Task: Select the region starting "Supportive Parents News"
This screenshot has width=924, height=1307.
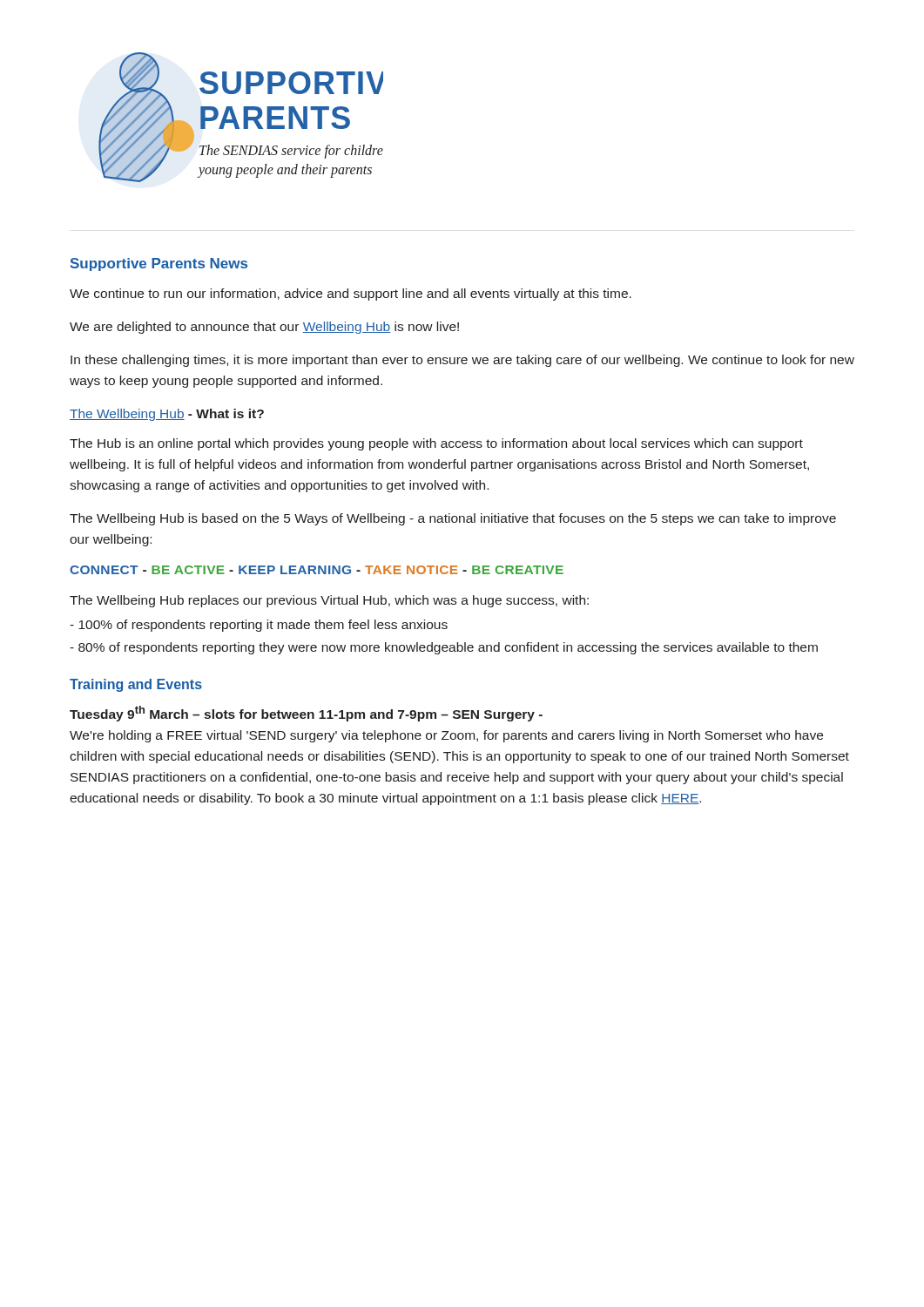Action: coord(159,264)
